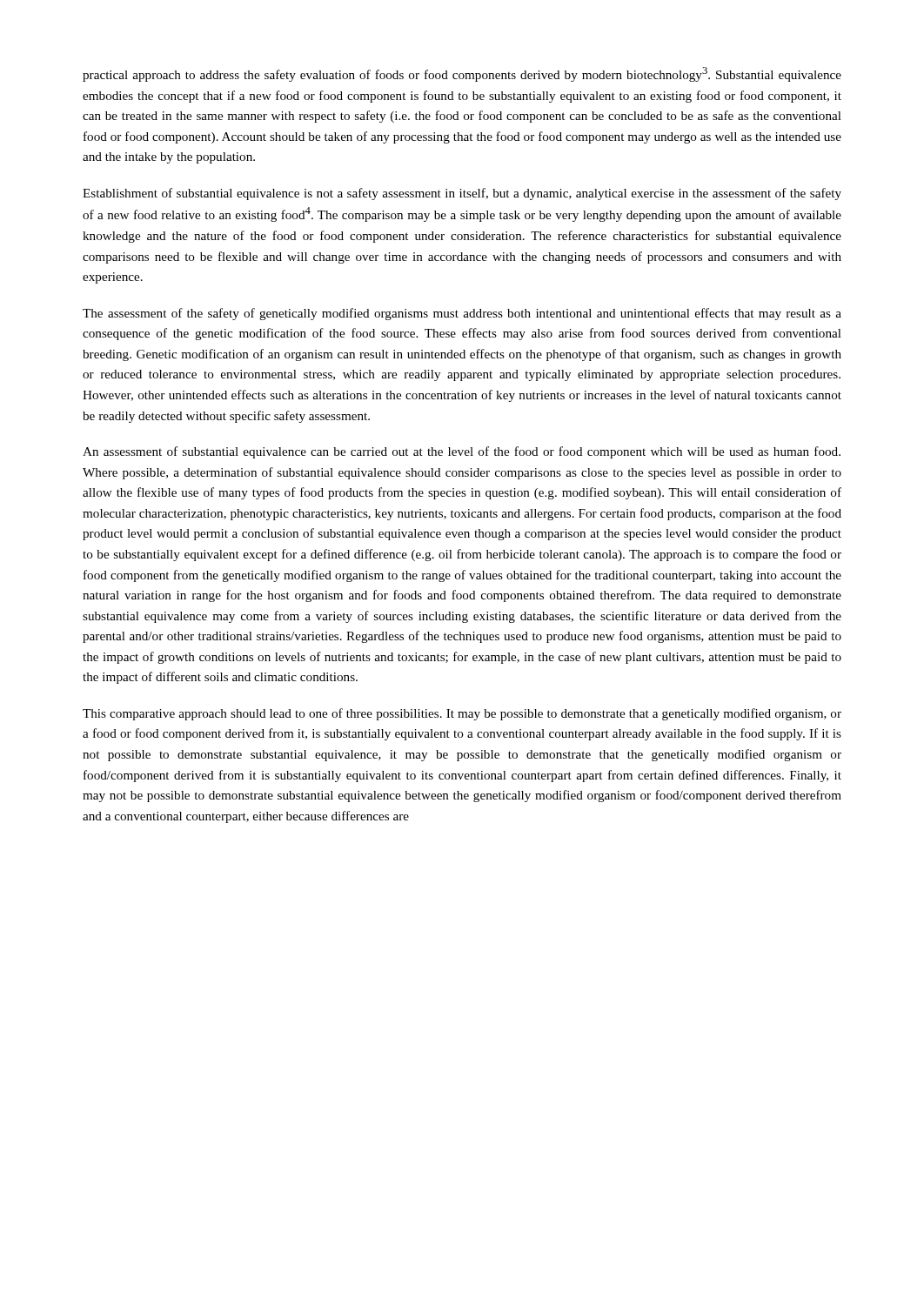924x1305 pixels.
Task: Locate the block of text that opens with "An assessment of substantial equivalence can"
Action: coord(462,564)
